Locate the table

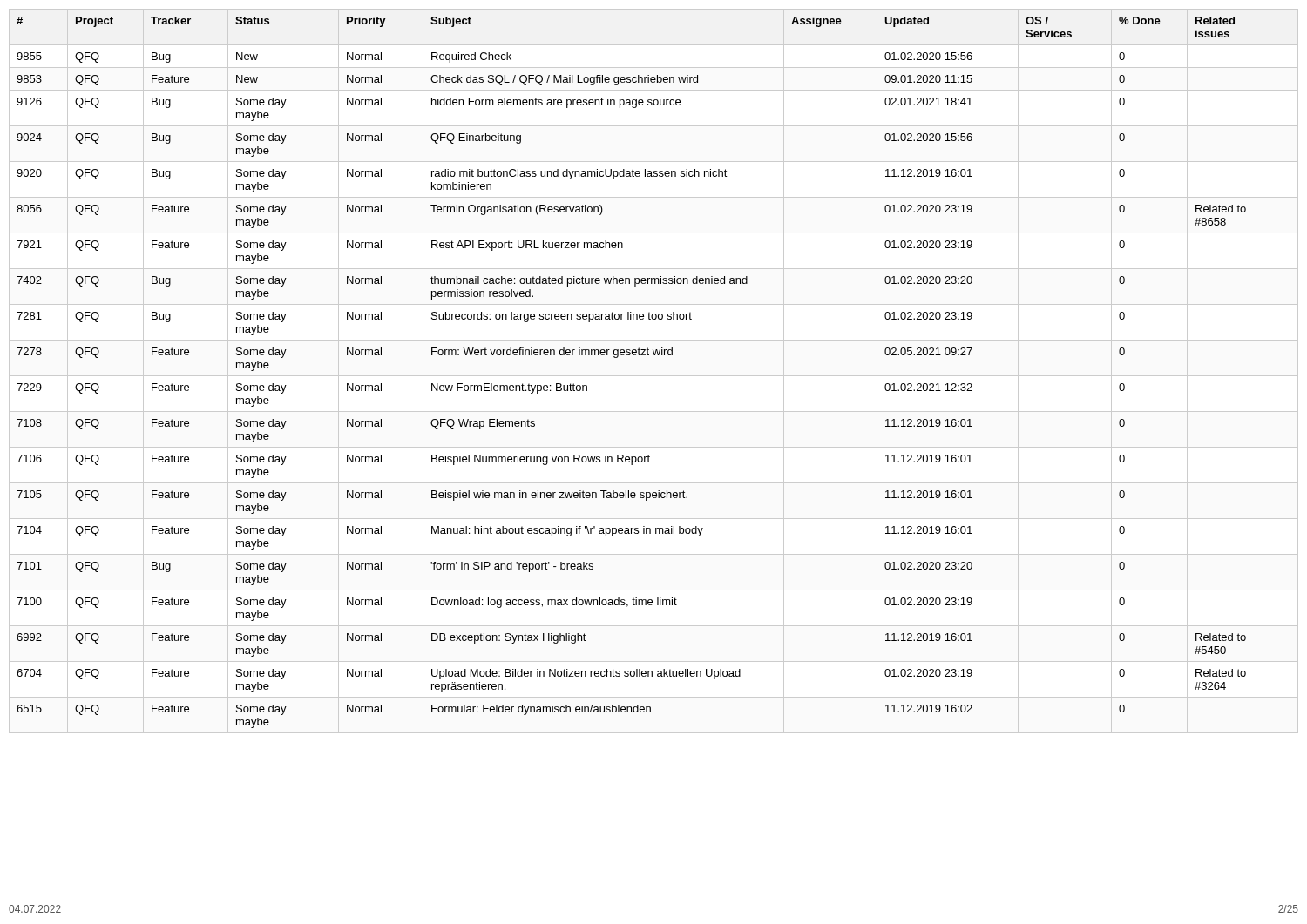click(654, 384)
